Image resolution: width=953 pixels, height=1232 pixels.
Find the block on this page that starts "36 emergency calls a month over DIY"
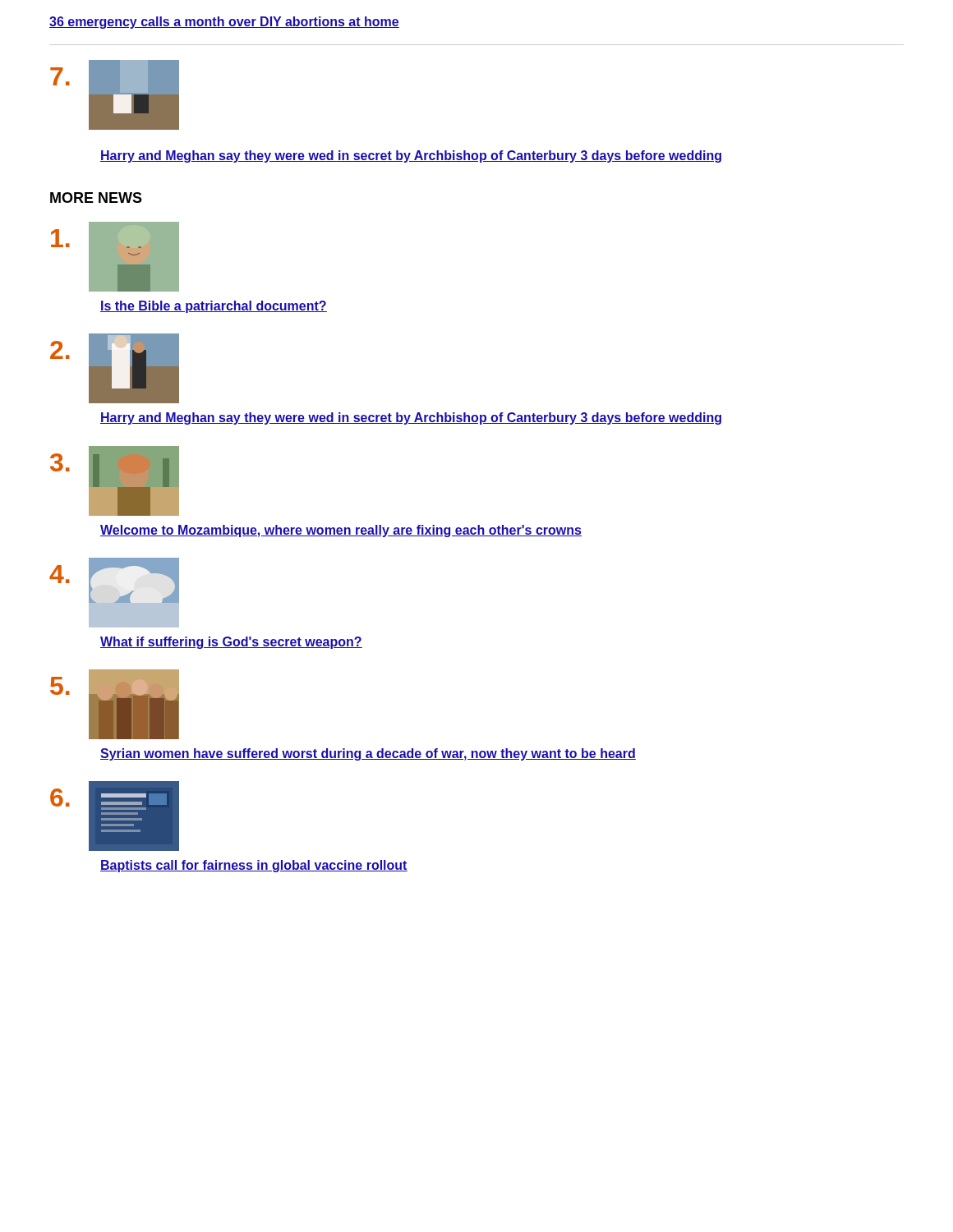coord(224,22)
